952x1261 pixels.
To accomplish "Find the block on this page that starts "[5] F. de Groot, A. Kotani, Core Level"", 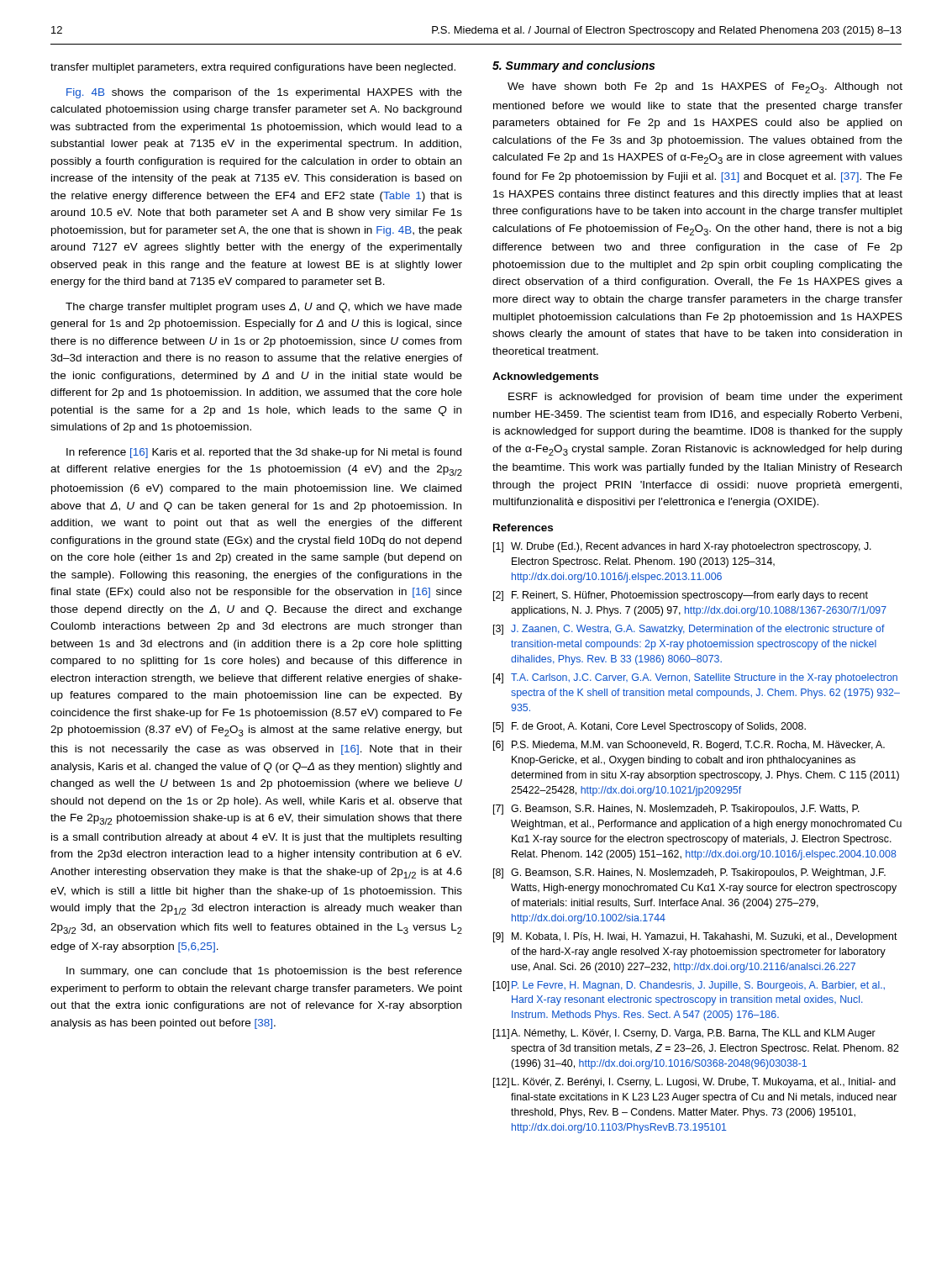I will (697, 727).
